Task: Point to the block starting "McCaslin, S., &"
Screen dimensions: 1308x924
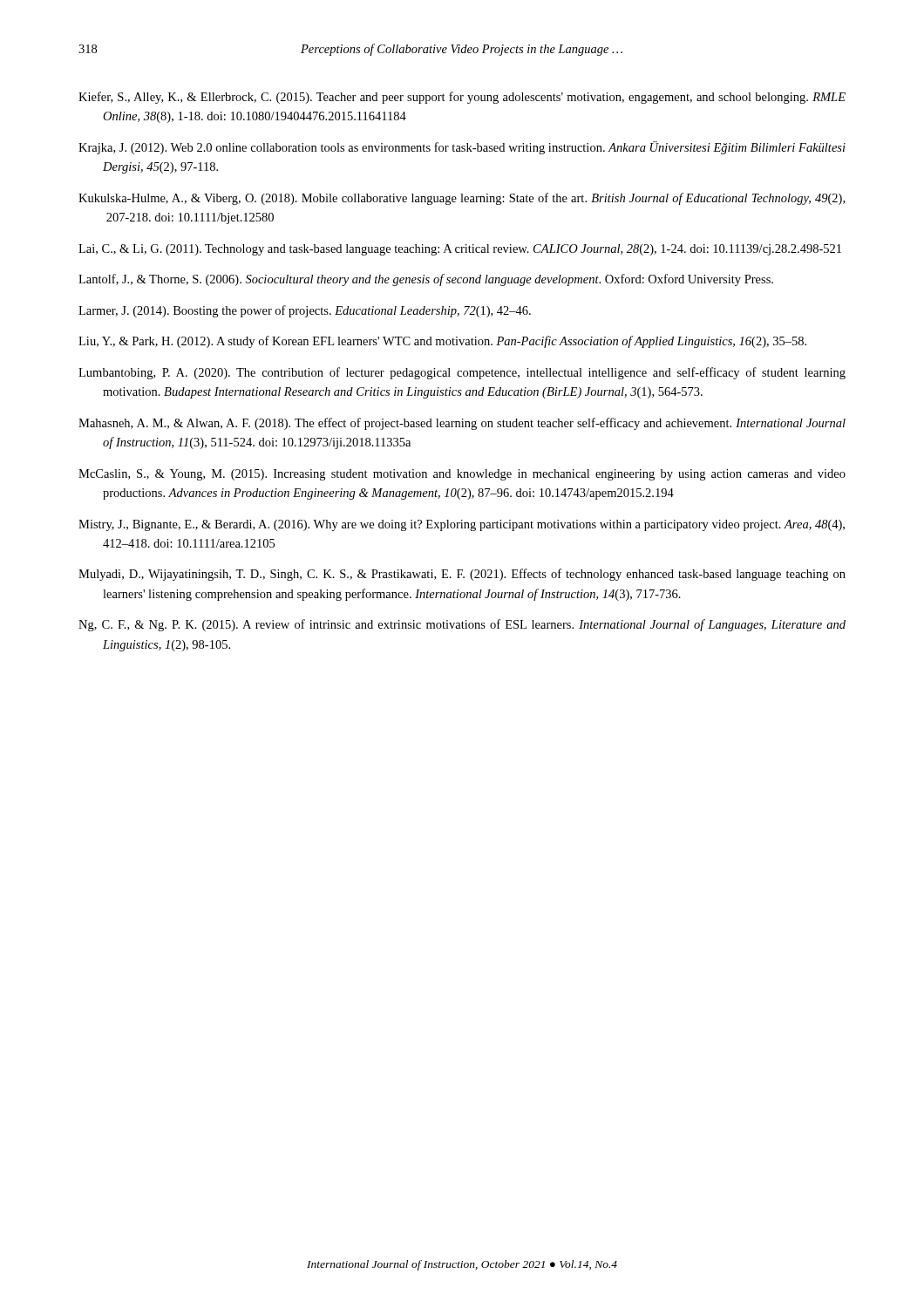Action: point(462,483)
